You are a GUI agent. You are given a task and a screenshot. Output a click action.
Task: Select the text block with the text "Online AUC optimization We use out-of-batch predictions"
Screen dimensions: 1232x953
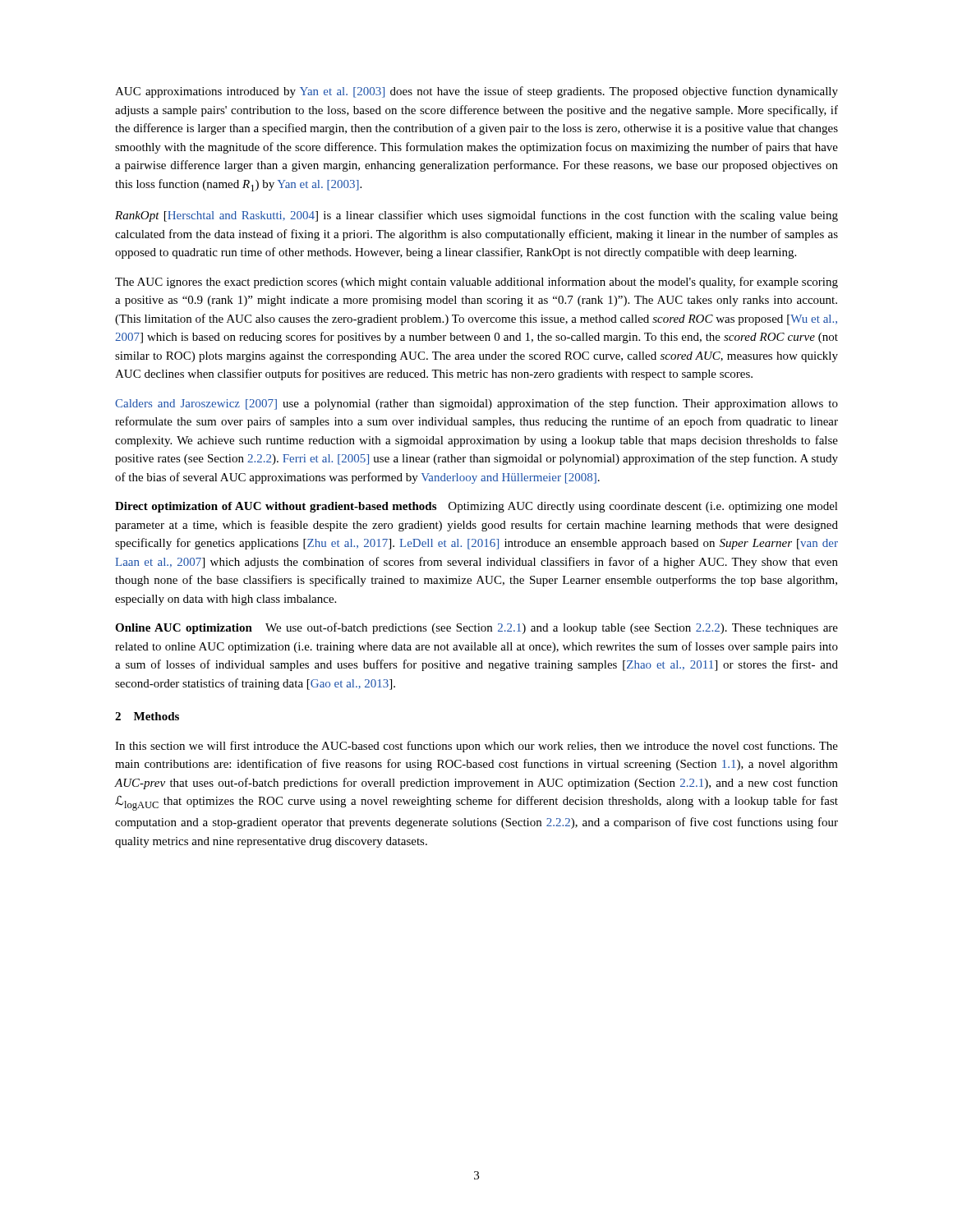point(476,656)
